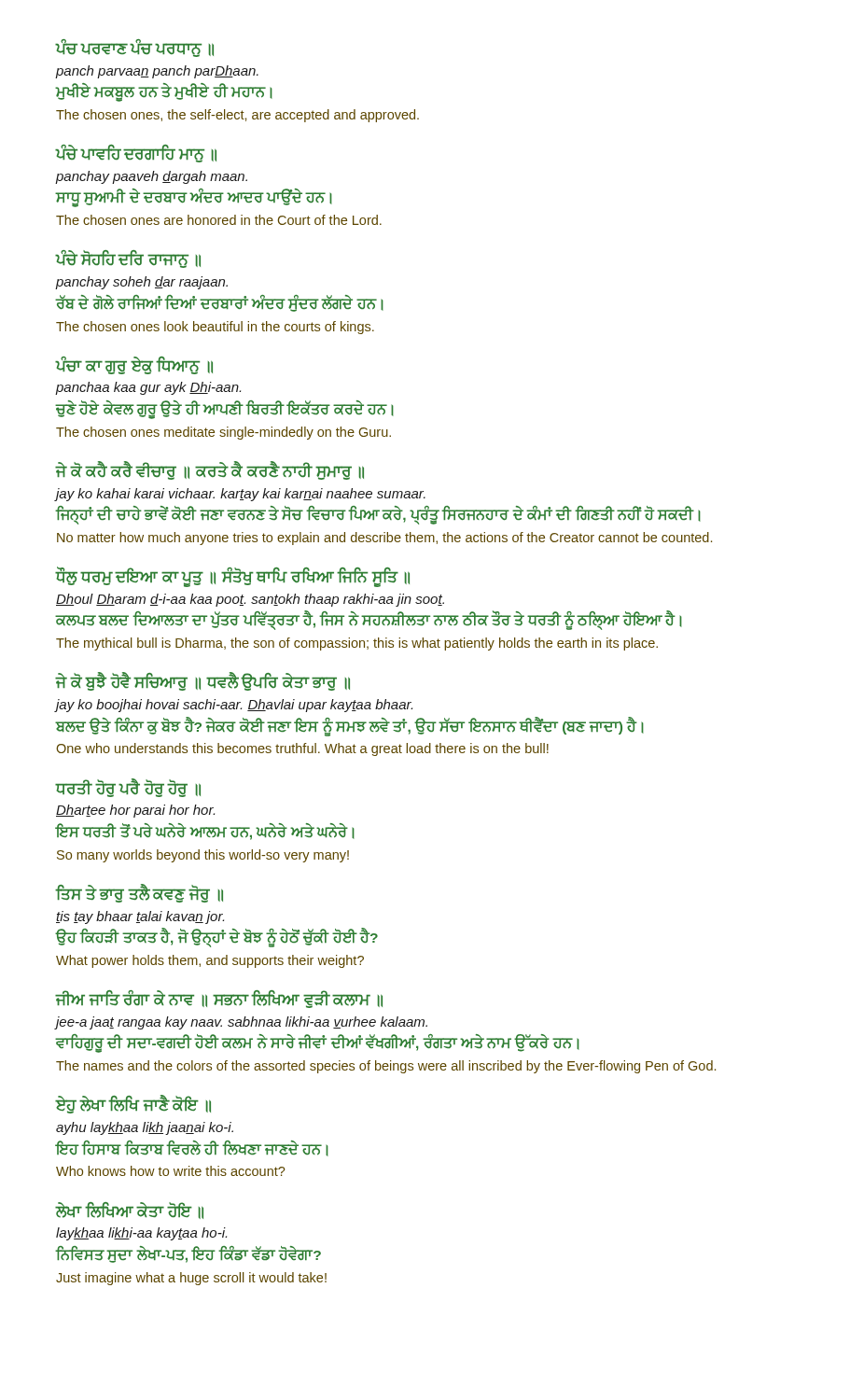The width and height of the screenshot is (850, 1400).
Task: Click on the passage starting "ਪੰਚ ਪਰਵਾਣ ਪੰਚ"
Action: [135, 48]
